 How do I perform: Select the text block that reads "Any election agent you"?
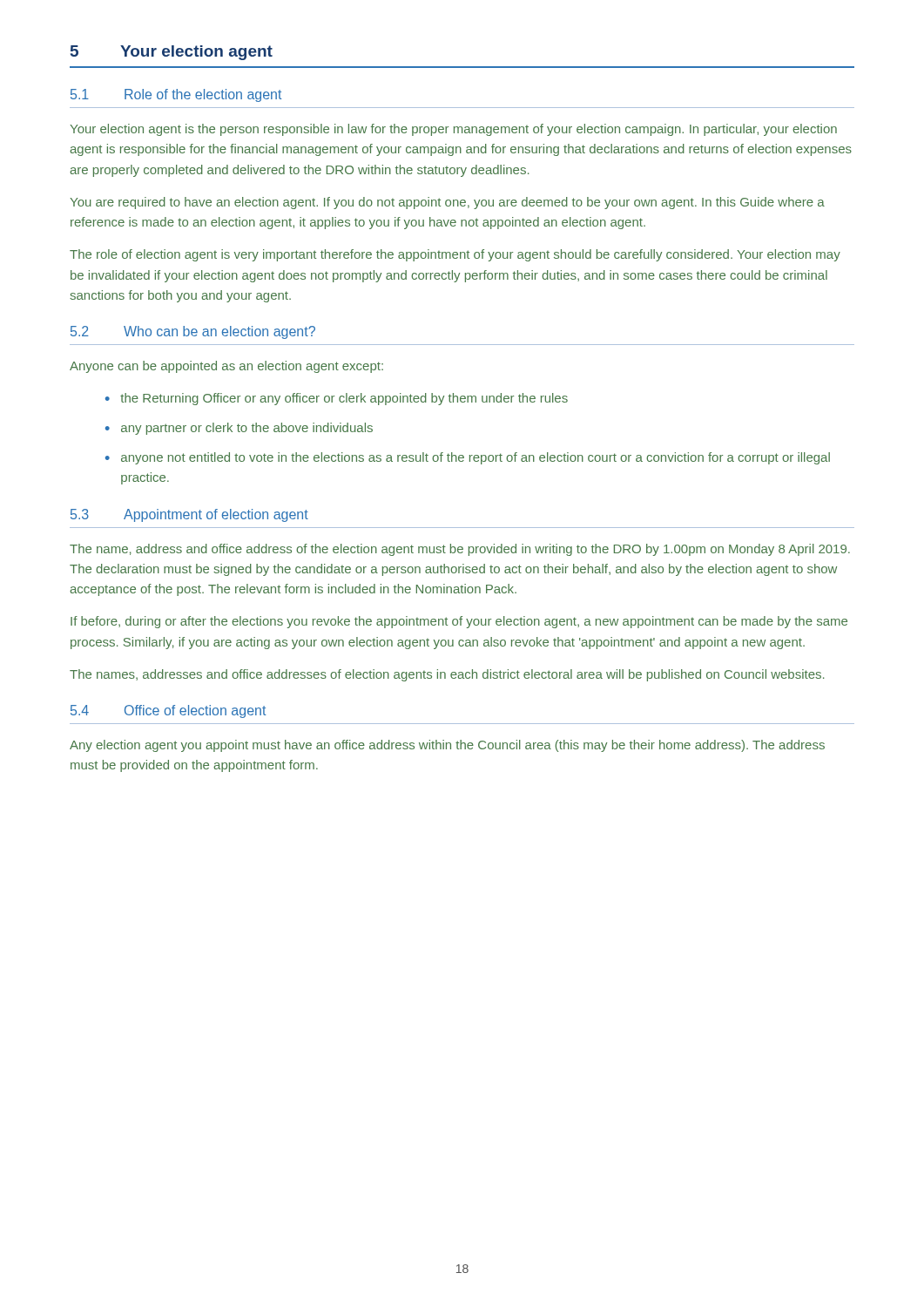click(x=447, y=755)
